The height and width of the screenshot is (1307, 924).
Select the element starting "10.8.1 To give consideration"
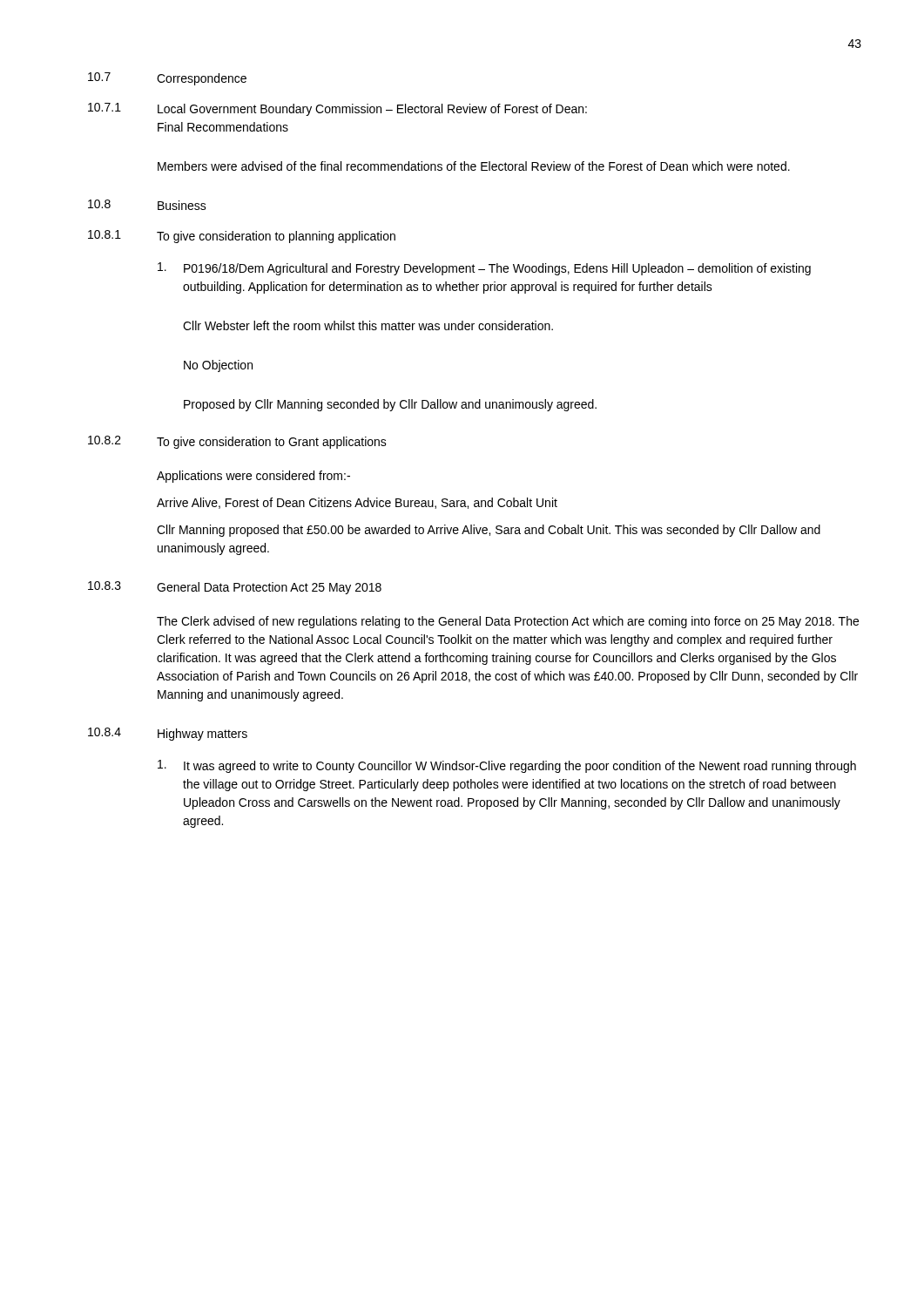242,237
